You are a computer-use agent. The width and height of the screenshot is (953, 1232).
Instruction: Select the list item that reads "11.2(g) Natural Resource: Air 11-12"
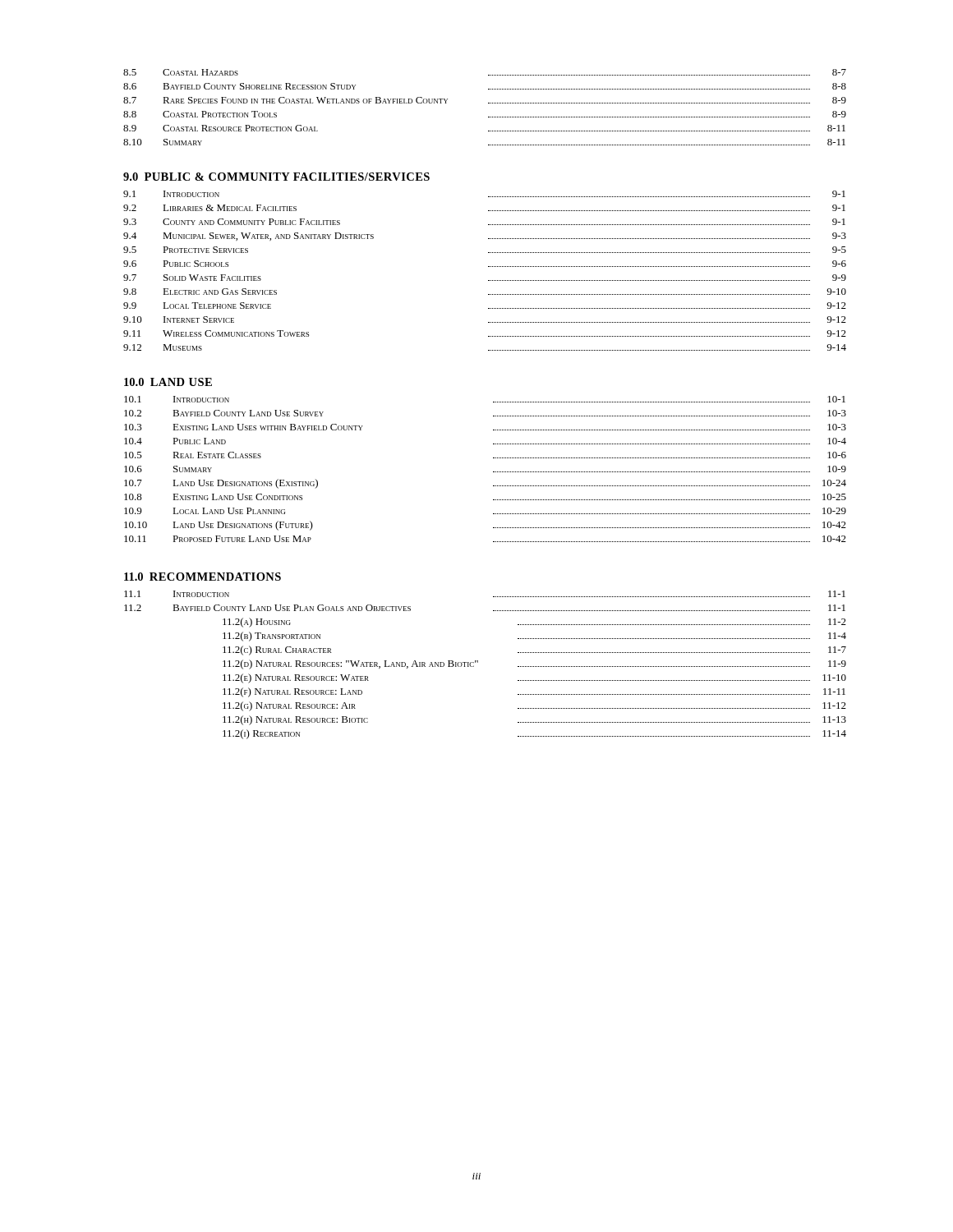pyautogui.click(x=534, y=706)
